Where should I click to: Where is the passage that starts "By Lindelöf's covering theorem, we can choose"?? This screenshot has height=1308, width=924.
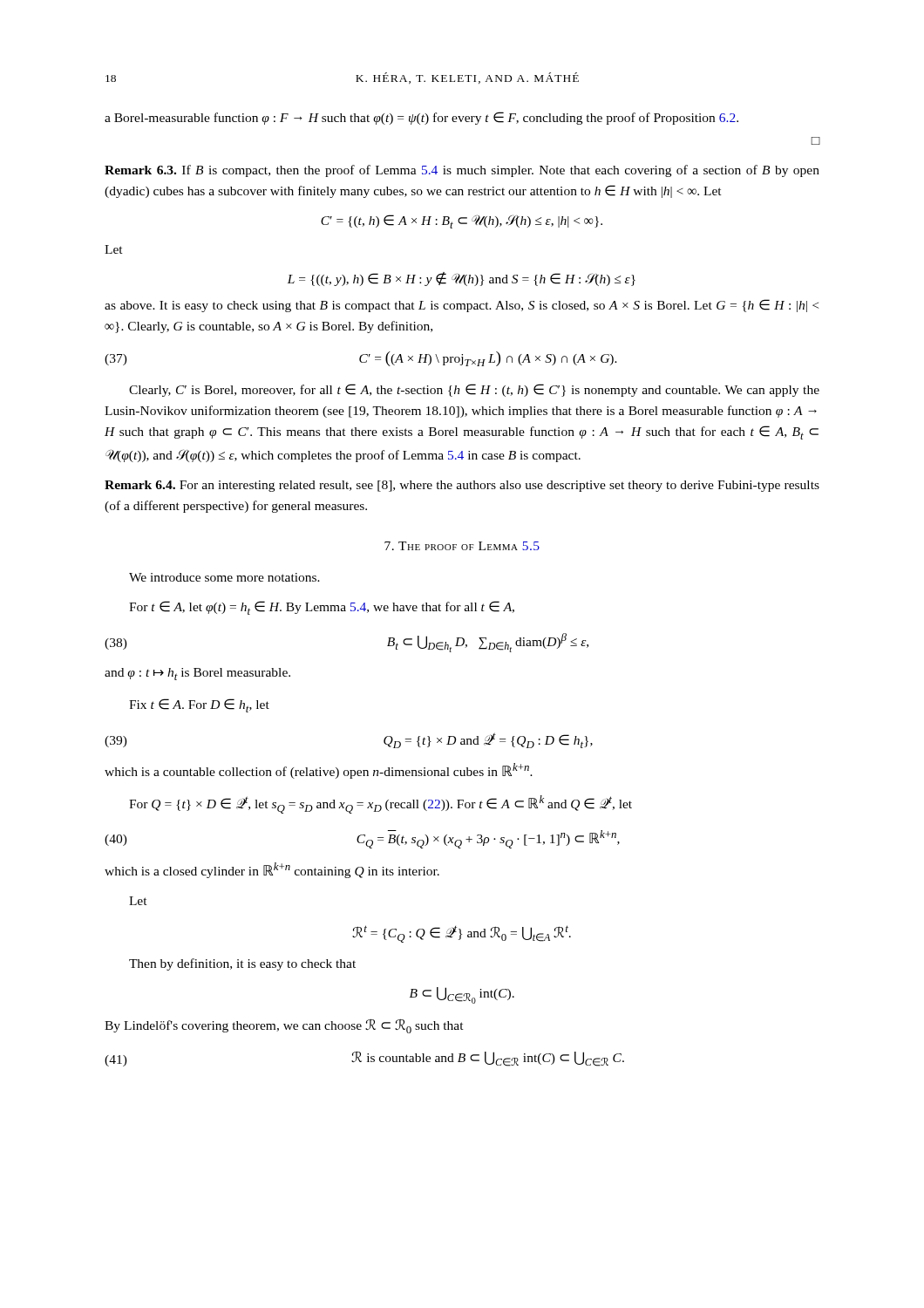point(462,1027)
